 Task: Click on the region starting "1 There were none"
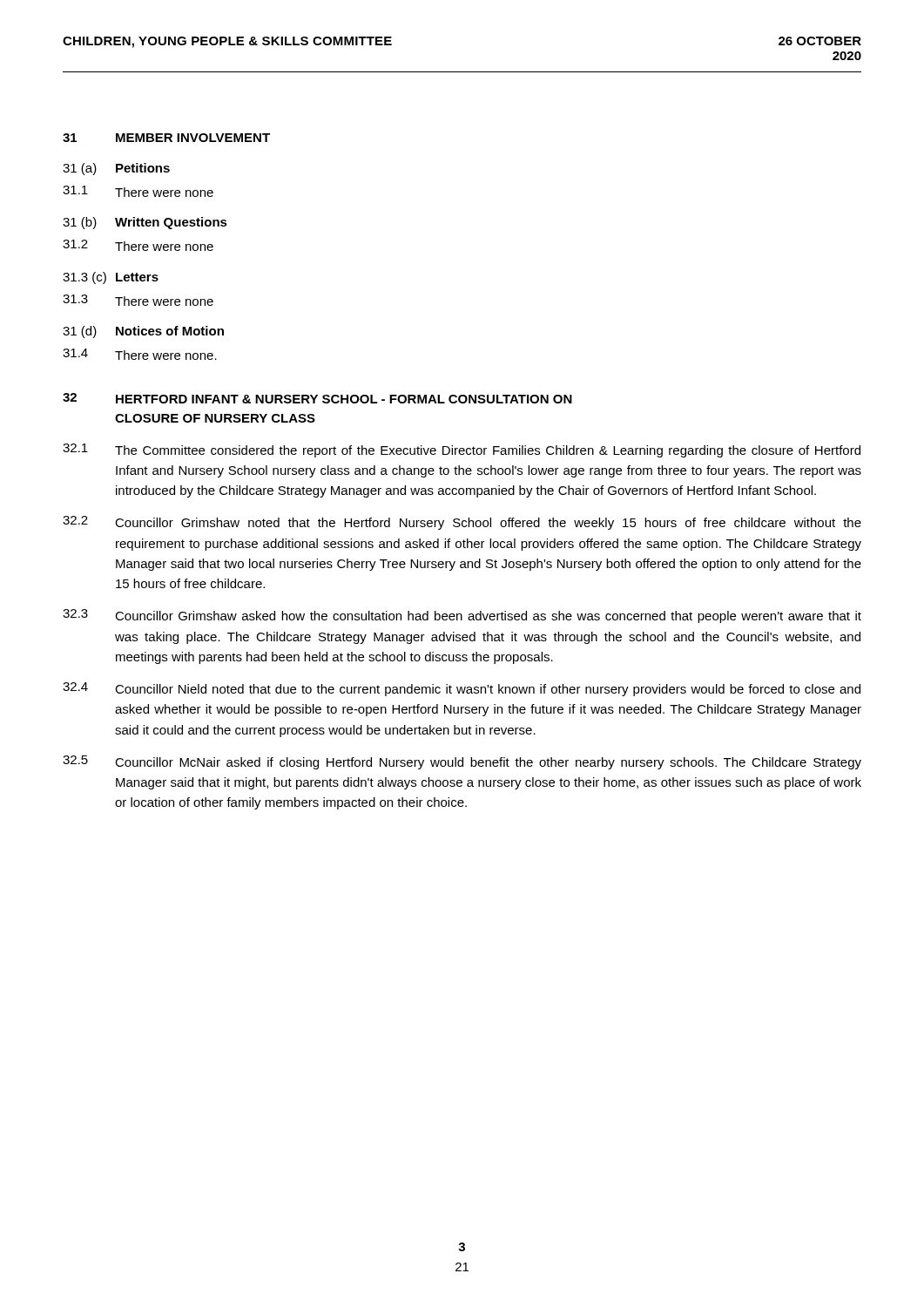tap(138, 192)
